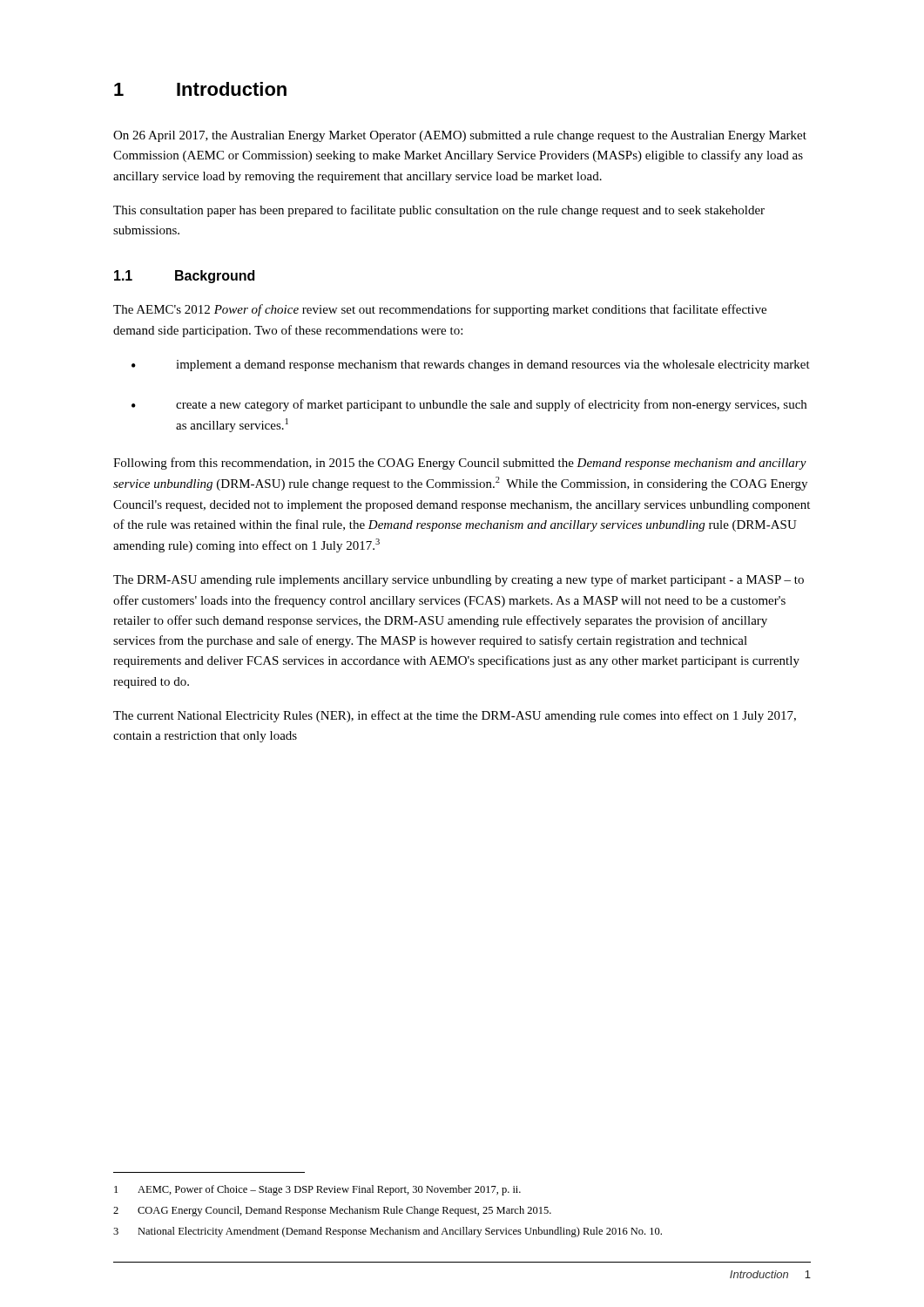Select the region starting "This consultation paper has been prepared to"
The width and height of the screenshot is (924, 1307).
[x=462, y=220]
